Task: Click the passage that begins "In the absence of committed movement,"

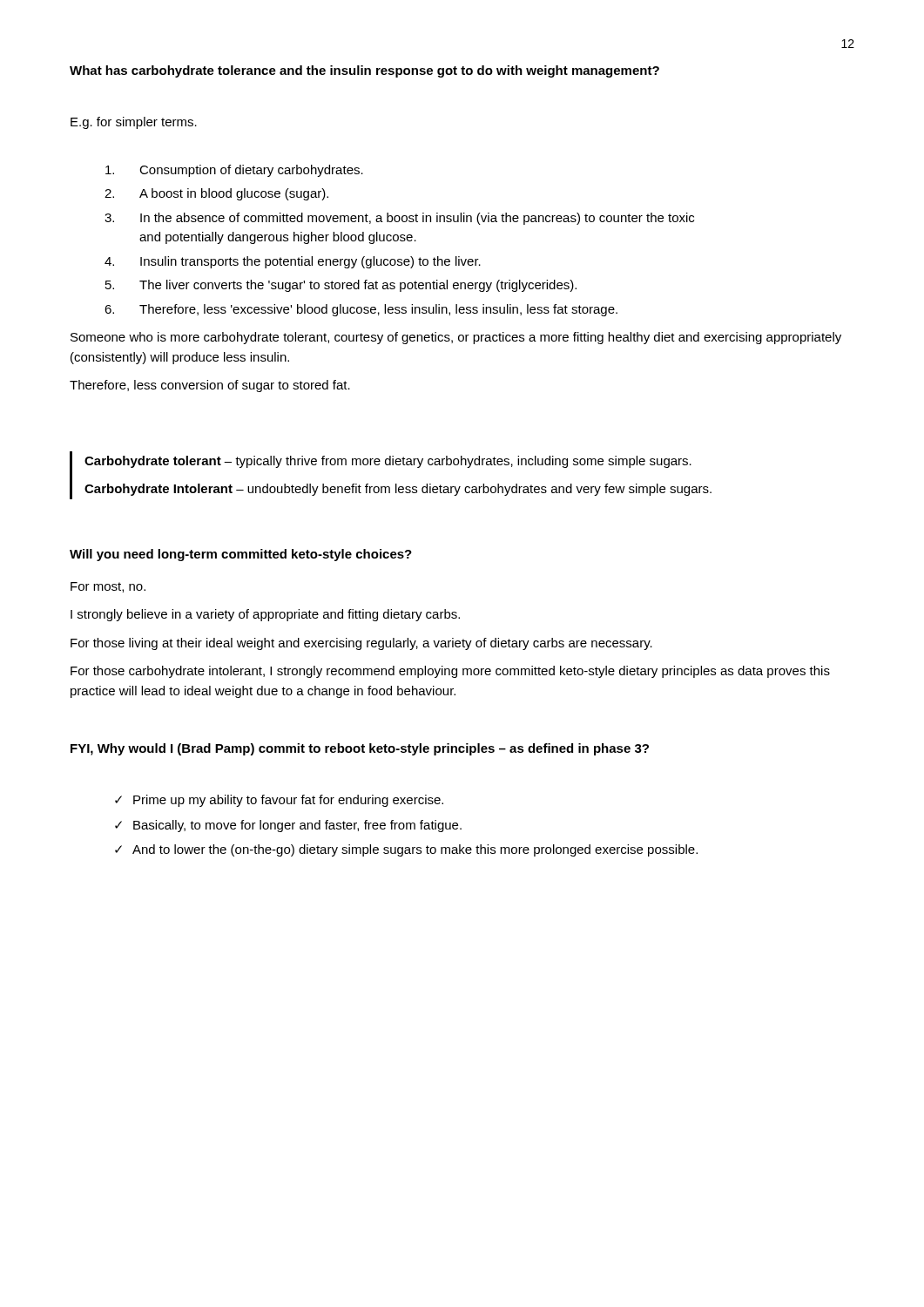Action: pyautogui.click(x=417, y=227)
